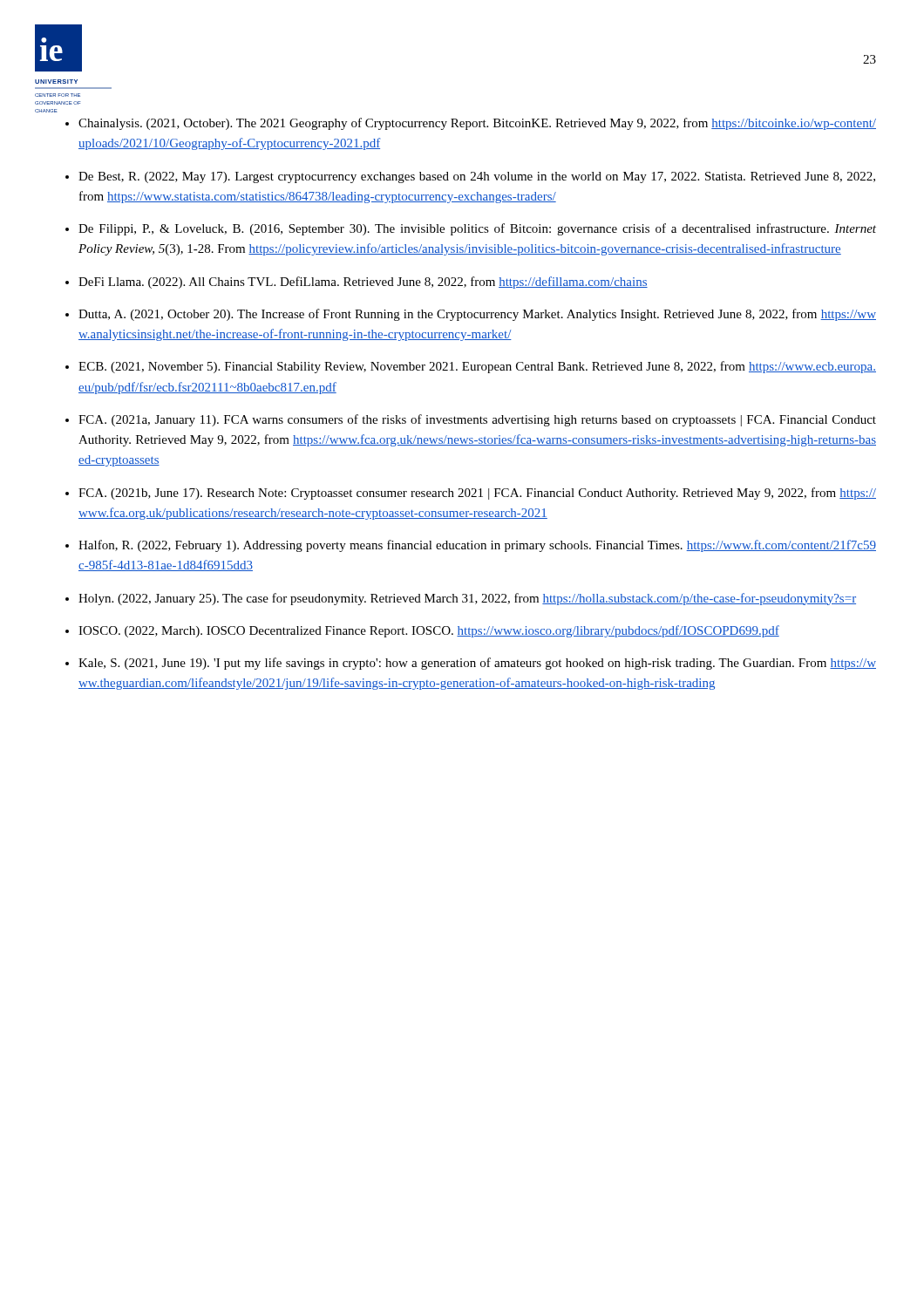
Task: Find the region starting "De Best, R. (2022, May 17)."
Action: pyautogui.click(x=477, y=186)
